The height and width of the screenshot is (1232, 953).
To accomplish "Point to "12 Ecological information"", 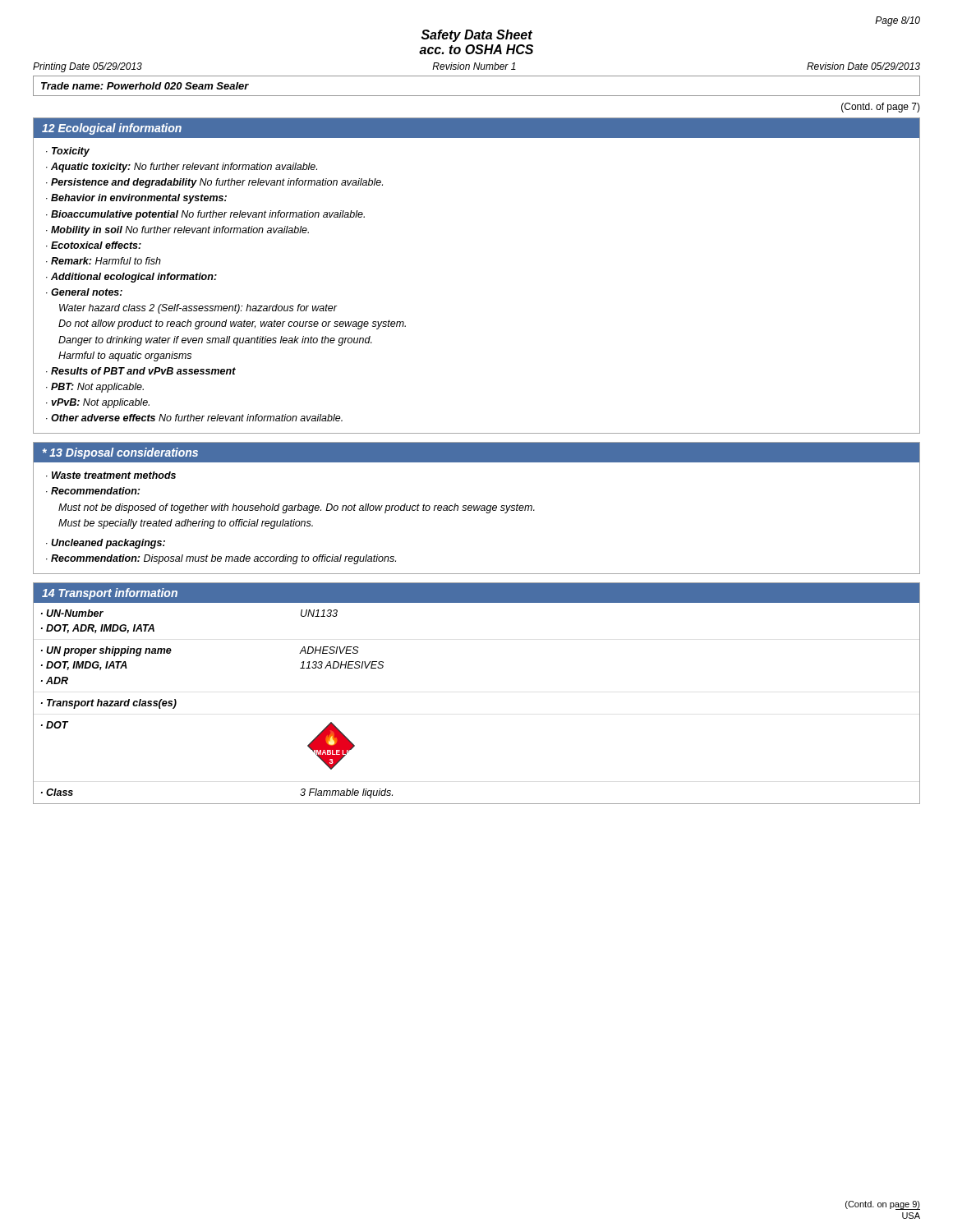I will [112, 128].
